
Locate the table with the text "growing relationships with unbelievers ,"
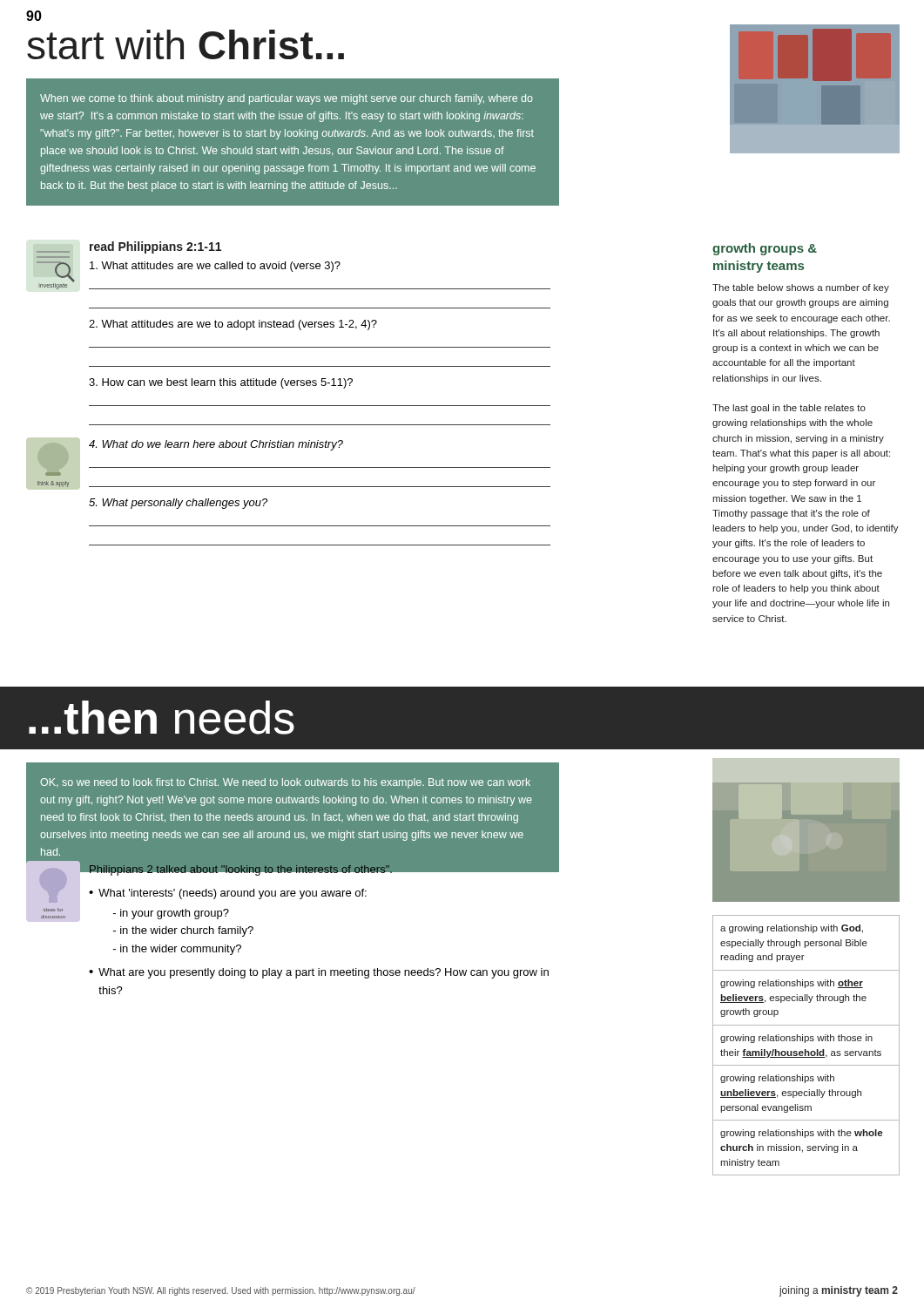point(806,1045)
